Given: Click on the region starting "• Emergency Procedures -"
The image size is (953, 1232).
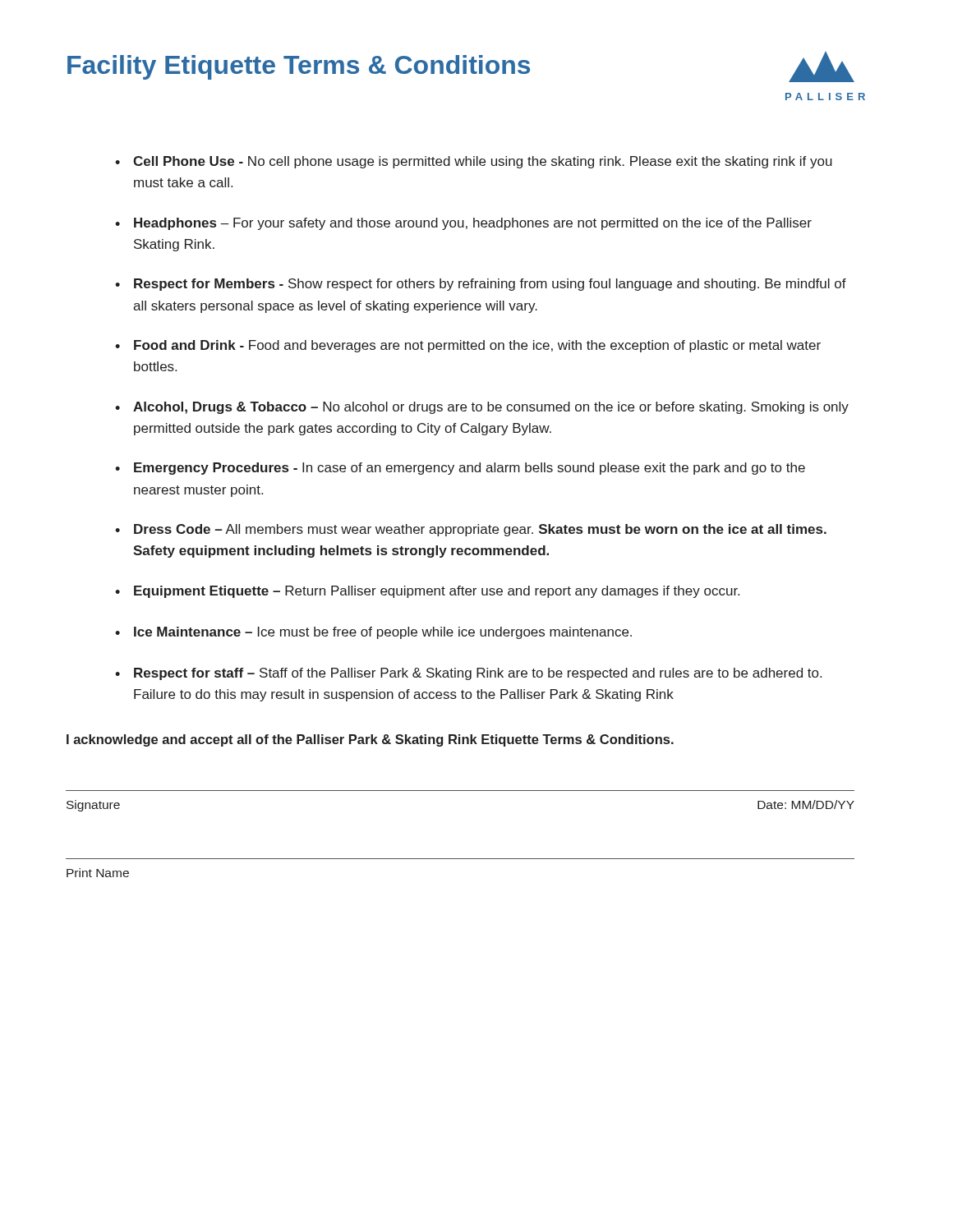Looking at the screenshot, I should [485, 479].
